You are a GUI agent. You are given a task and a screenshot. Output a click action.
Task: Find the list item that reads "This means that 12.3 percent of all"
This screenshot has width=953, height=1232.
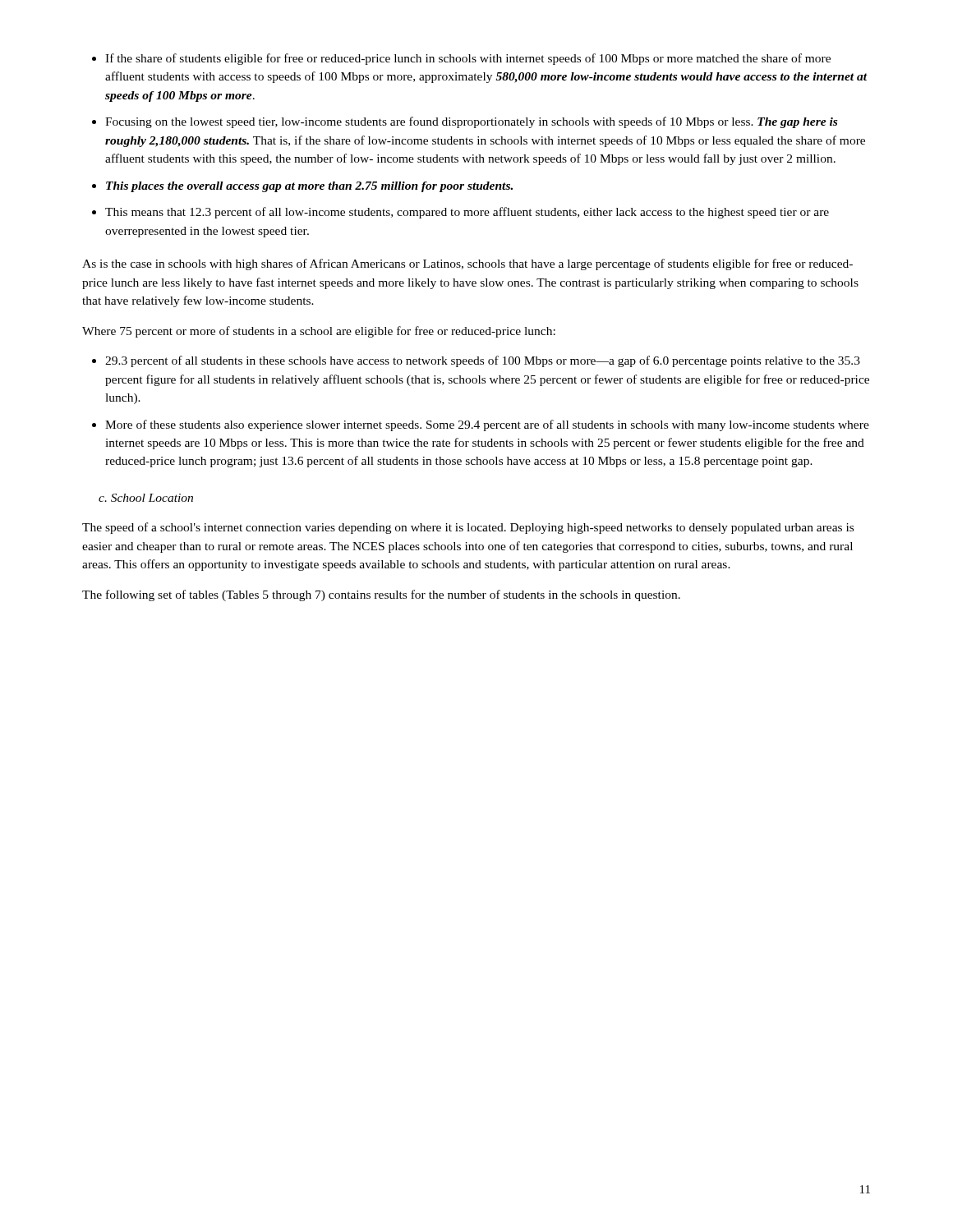[476, 222]
